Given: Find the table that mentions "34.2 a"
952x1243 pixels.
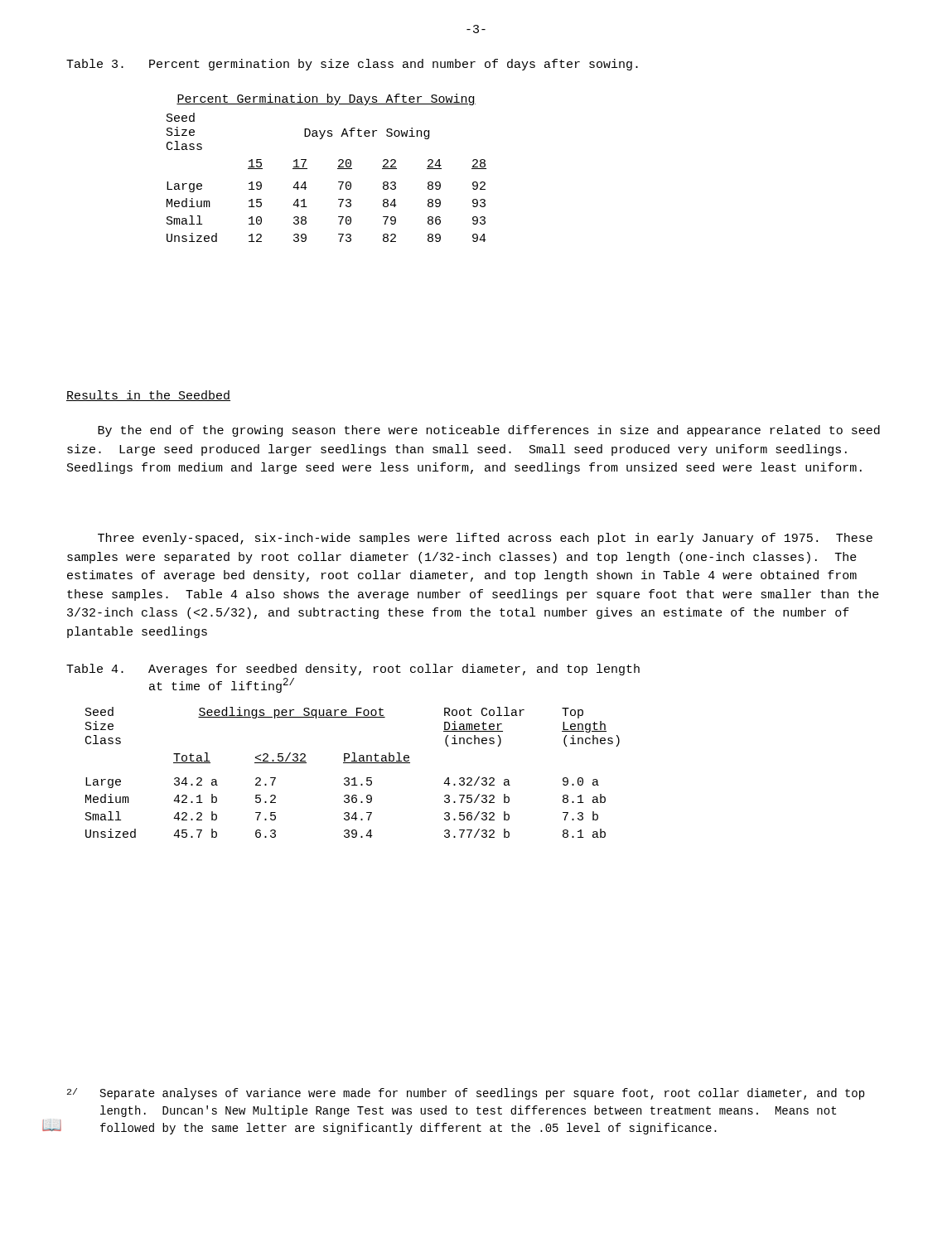Looking at the screenshot, I should (353, 774).
